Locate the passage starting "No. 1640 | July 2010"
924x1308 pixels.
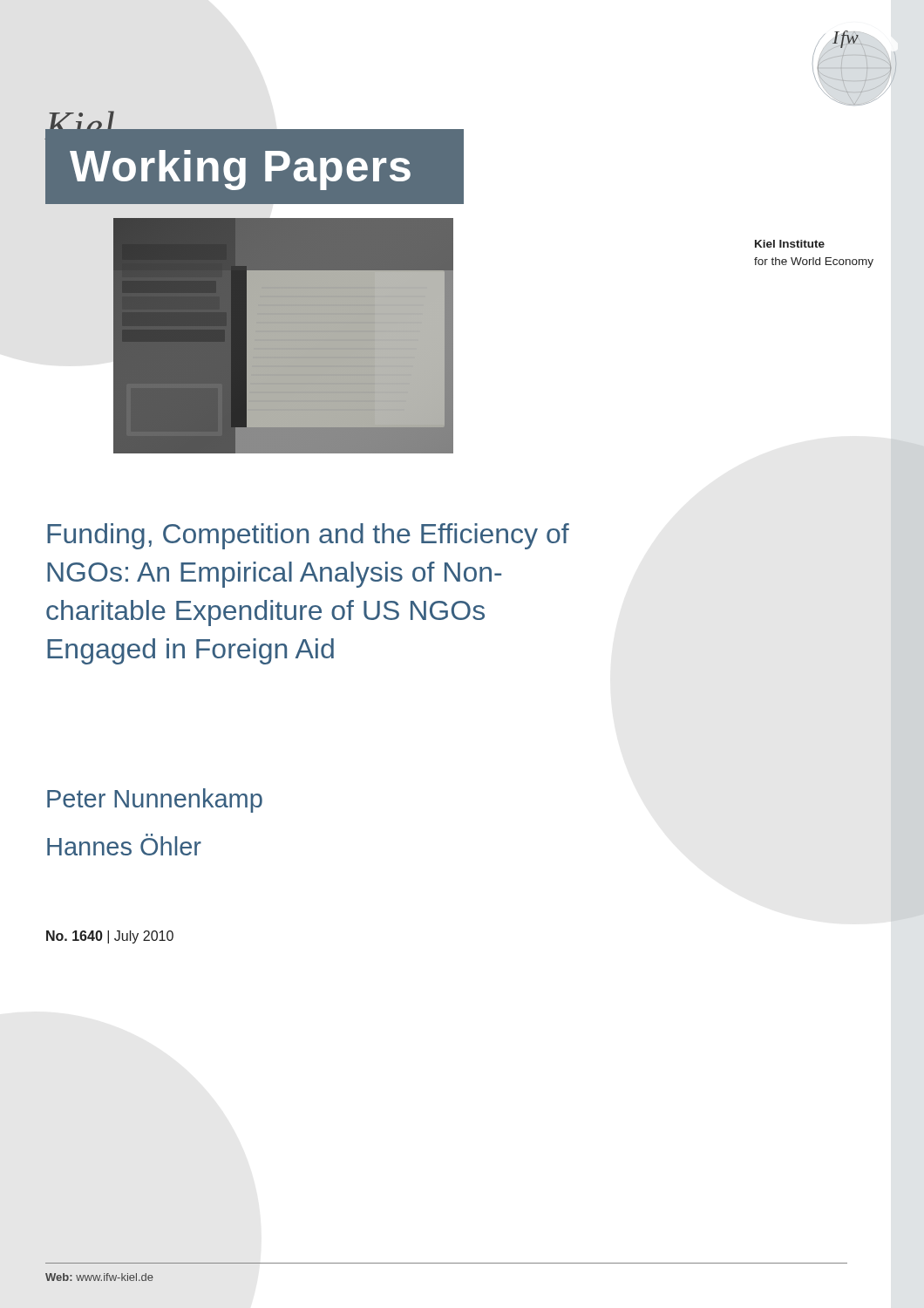click(x=110, y=936)
